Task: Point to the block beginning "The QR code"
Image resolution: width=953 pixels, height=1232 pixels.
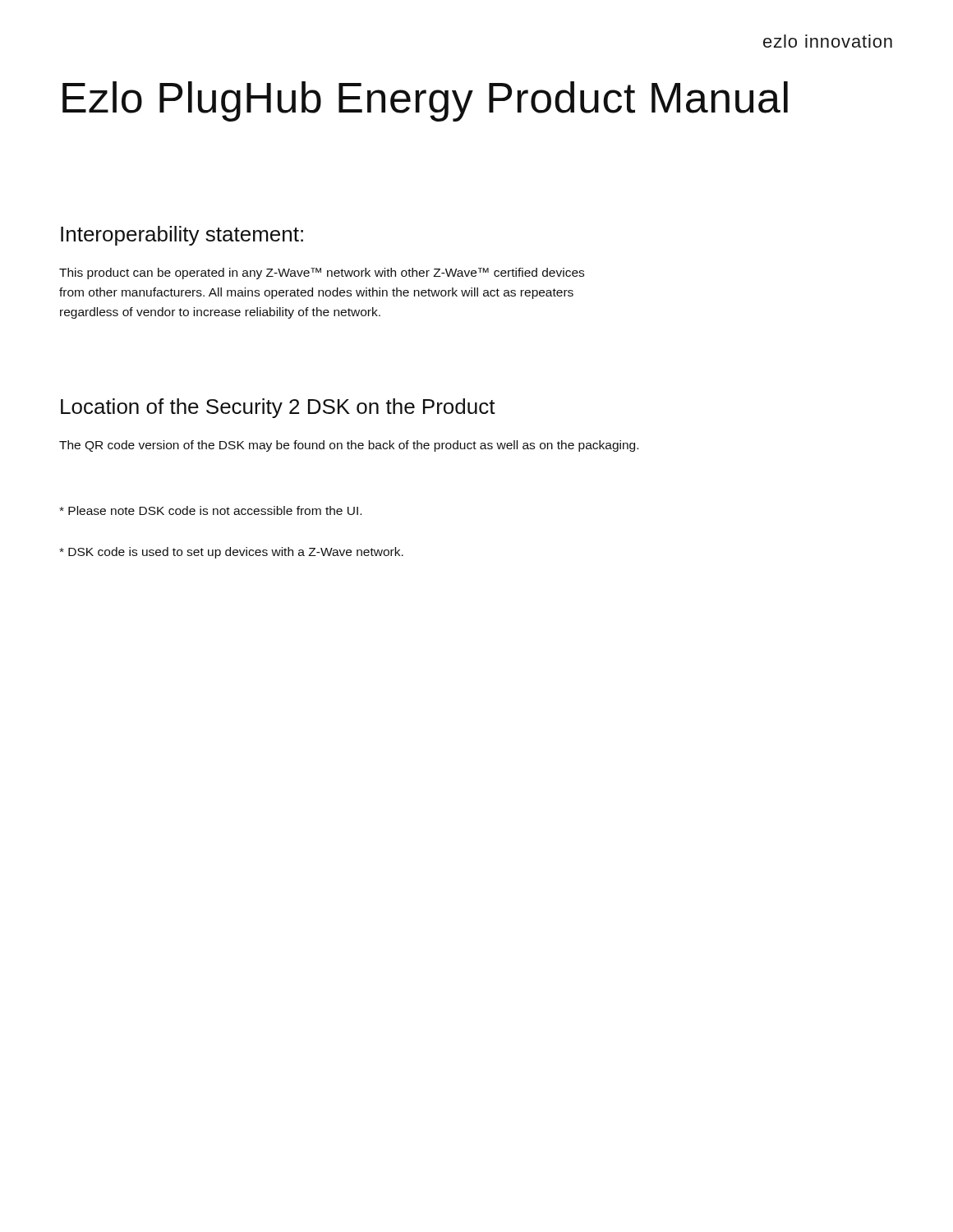Action: coord(349,445)
